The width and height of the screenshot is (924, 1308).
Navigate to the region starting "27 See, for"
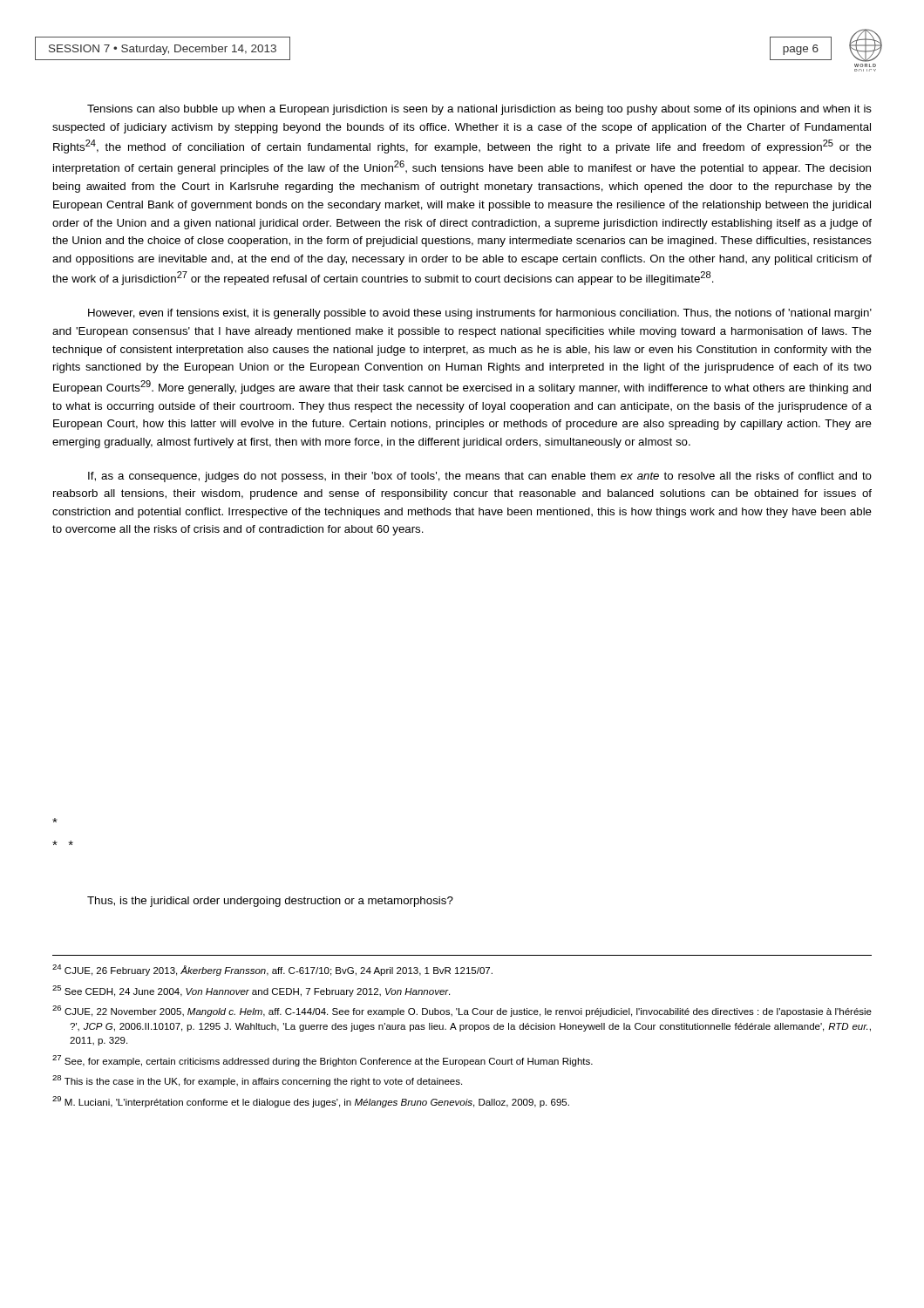point(323,1059)
